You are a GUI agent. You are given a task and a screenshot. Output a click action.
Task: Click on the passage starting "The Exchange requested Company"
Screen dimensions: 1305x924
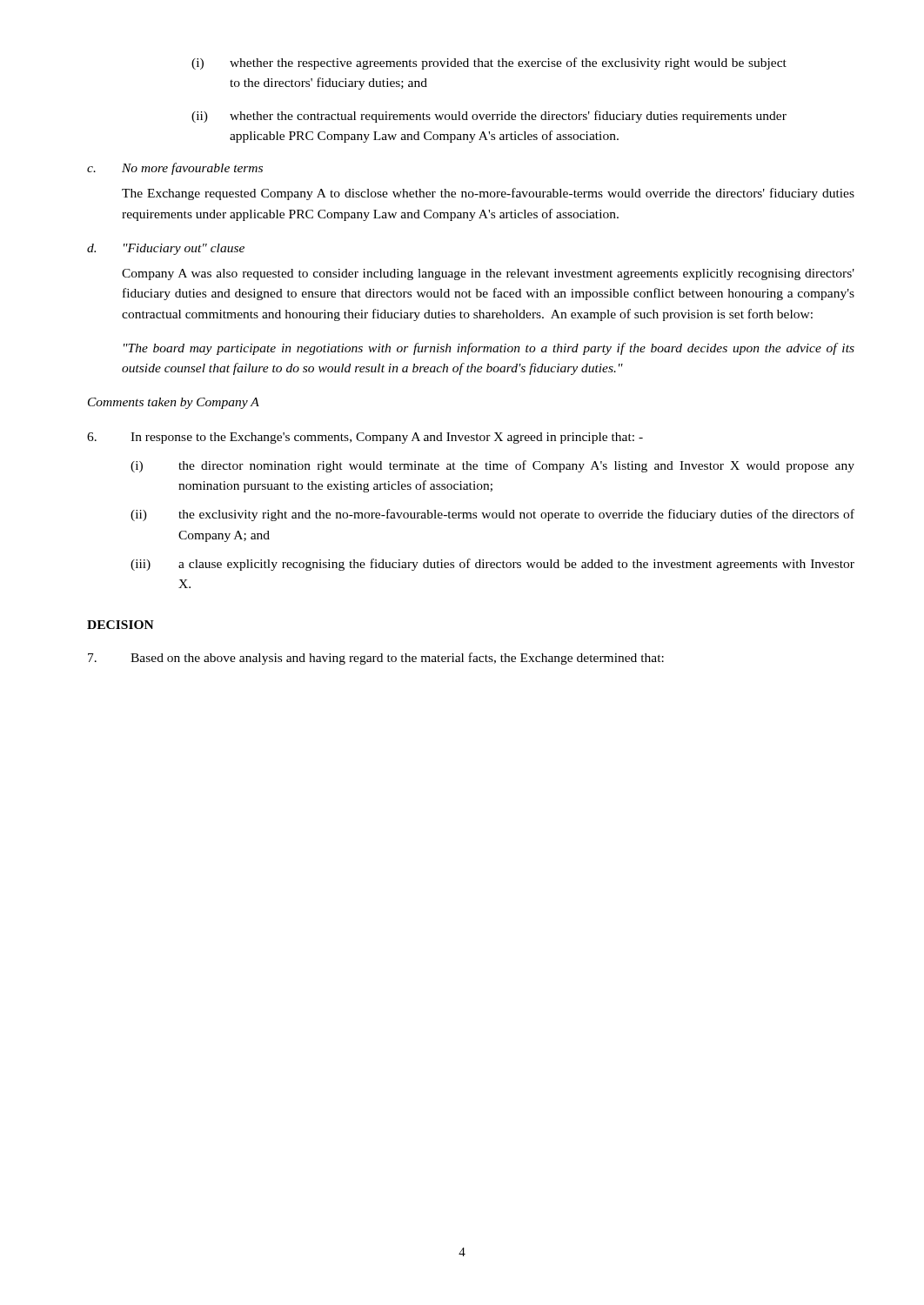pos(488,203)
